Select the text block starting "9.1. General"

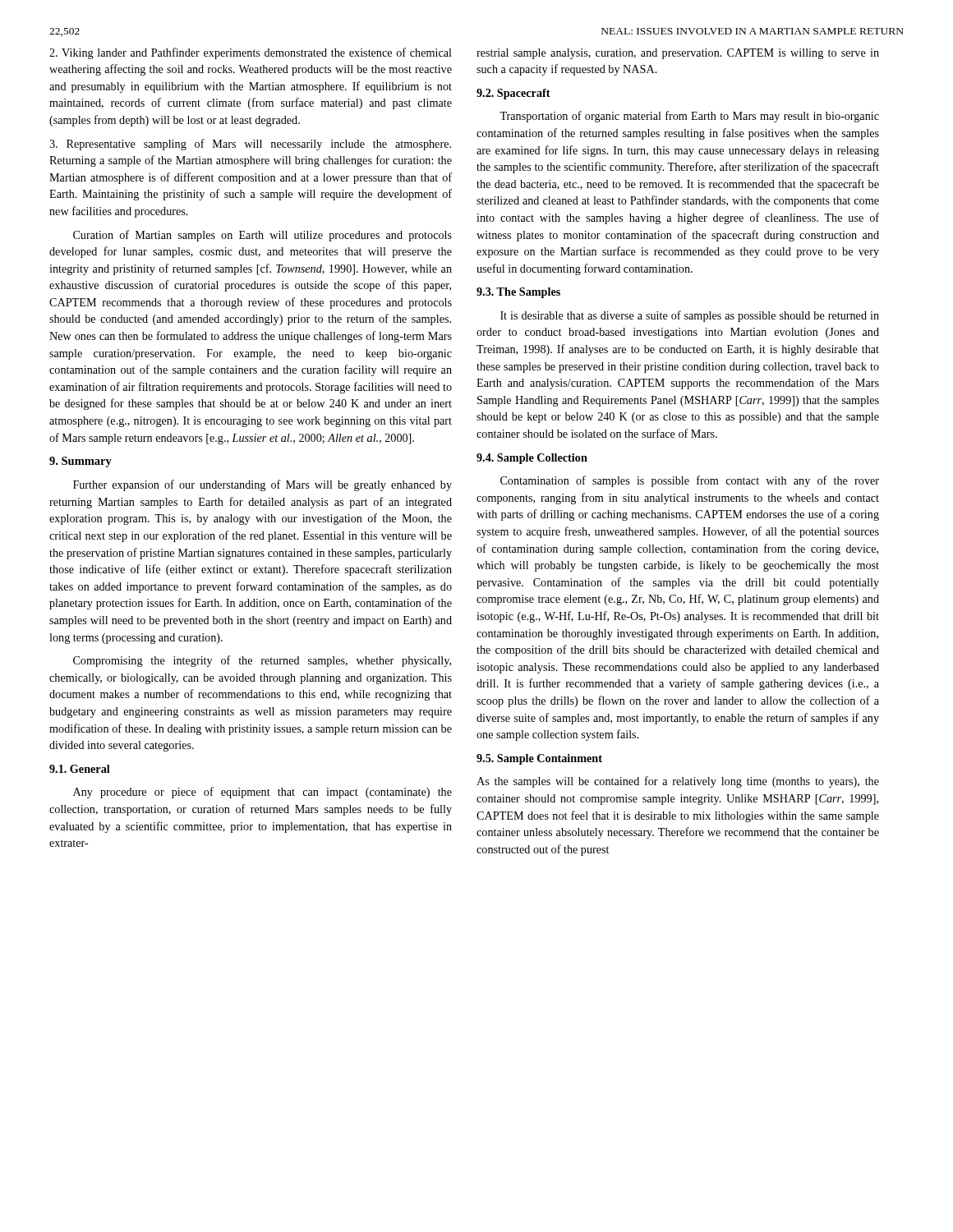tap(80, 769)
